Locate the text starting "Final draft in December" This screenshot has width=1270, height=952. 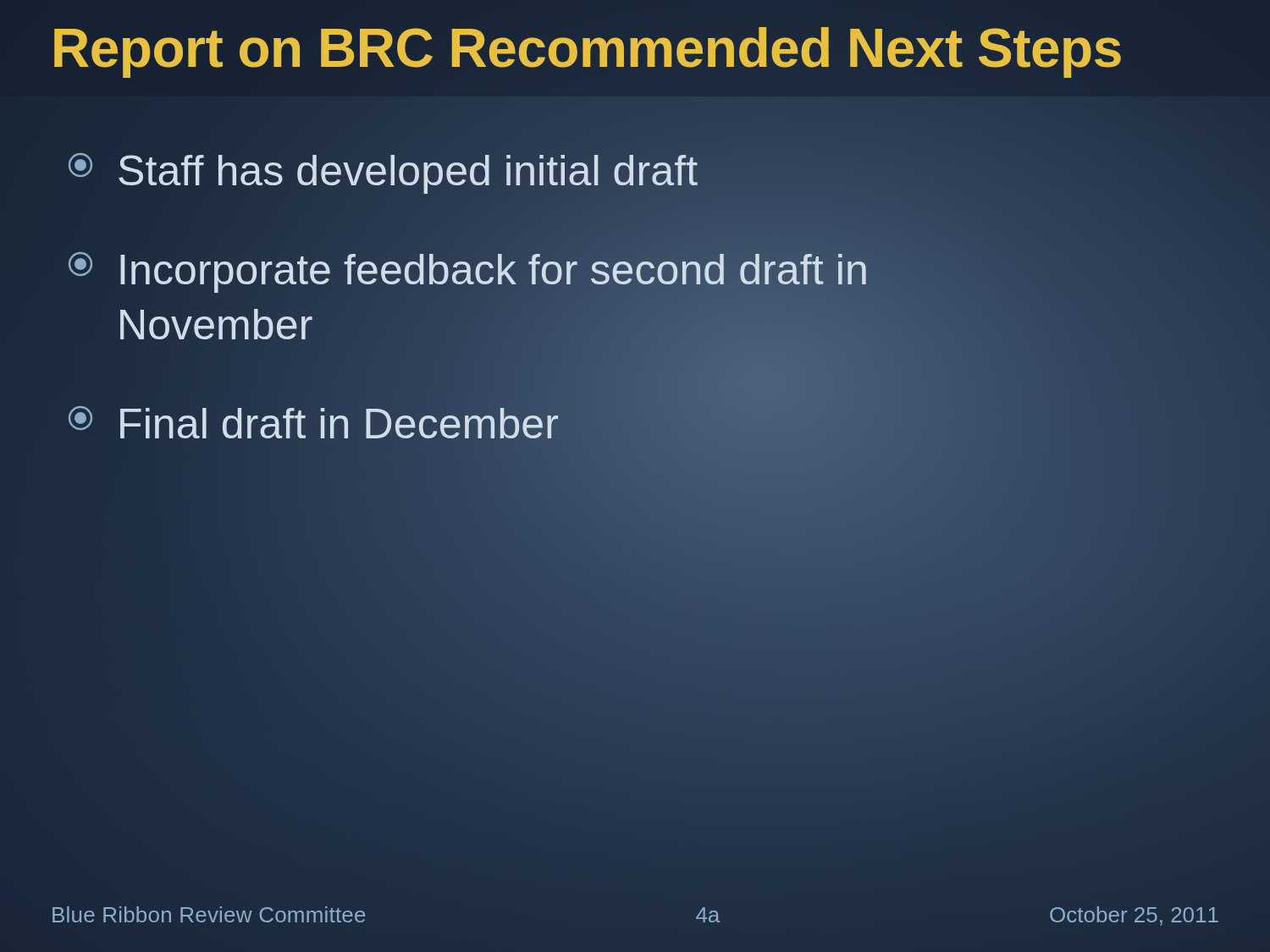coord(313,424)
